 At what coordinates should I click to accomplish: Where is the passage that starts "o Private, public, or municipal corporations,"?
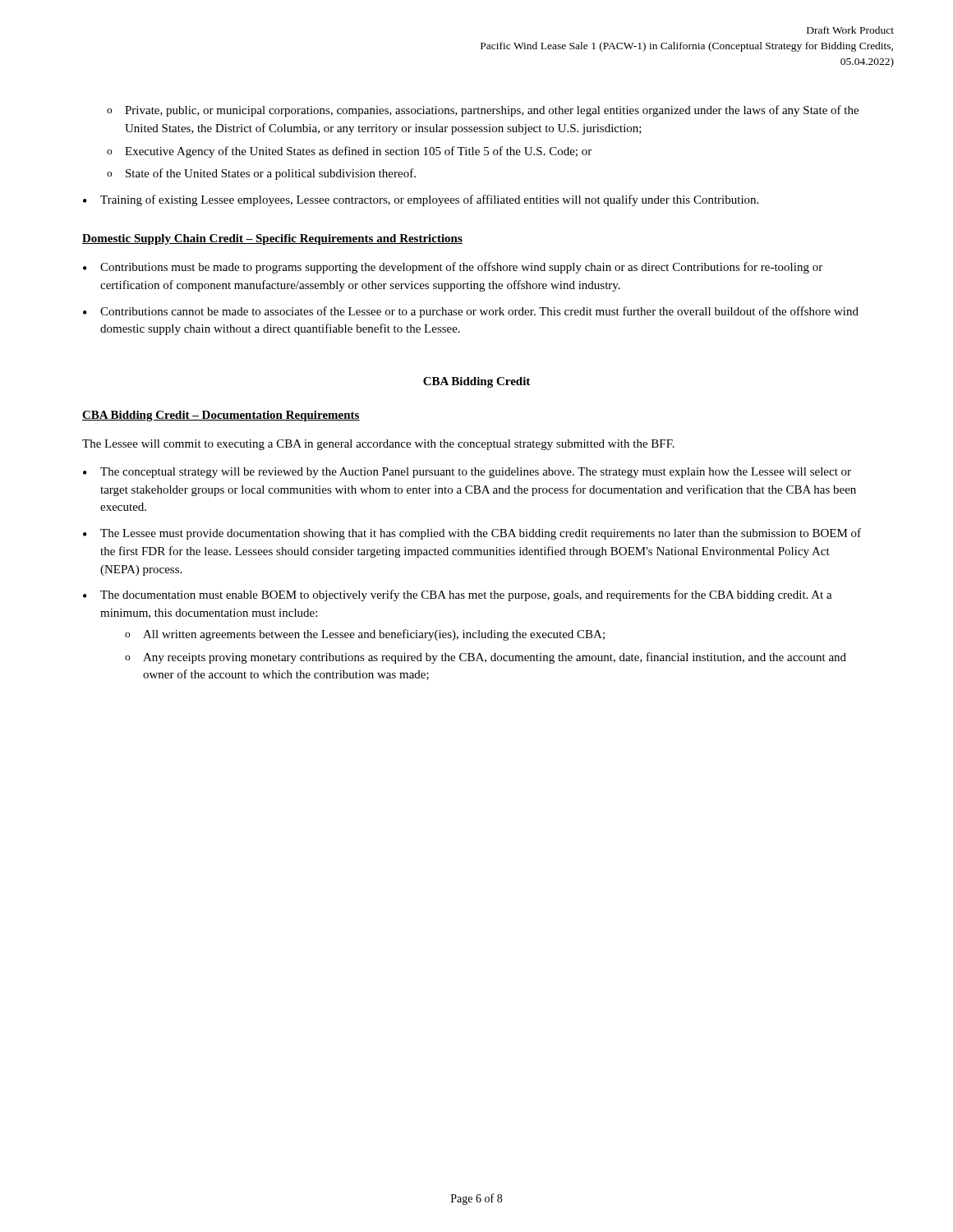click(489, 120)
